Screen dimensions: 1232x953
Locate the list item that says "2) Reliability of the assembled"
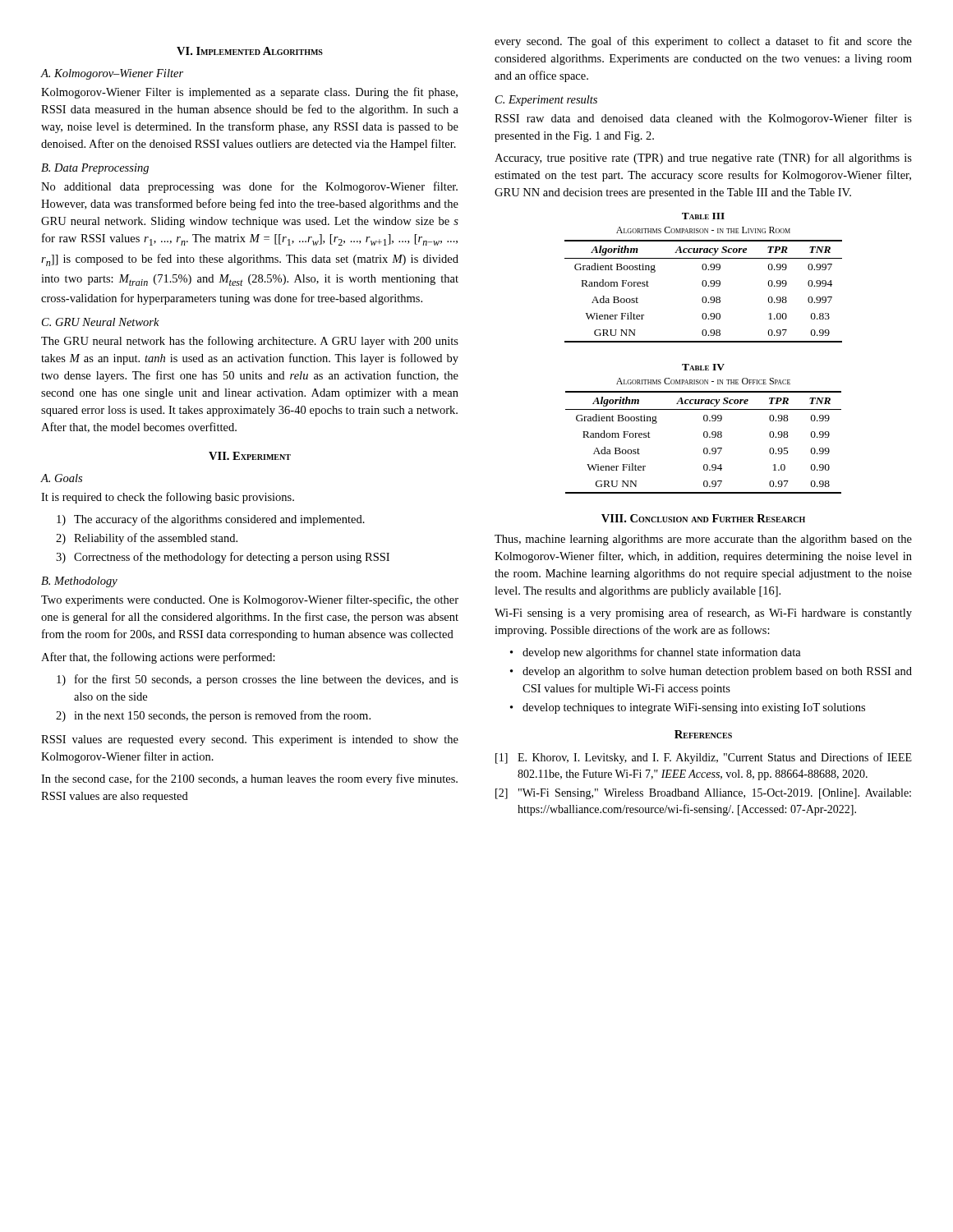[147, 539]
